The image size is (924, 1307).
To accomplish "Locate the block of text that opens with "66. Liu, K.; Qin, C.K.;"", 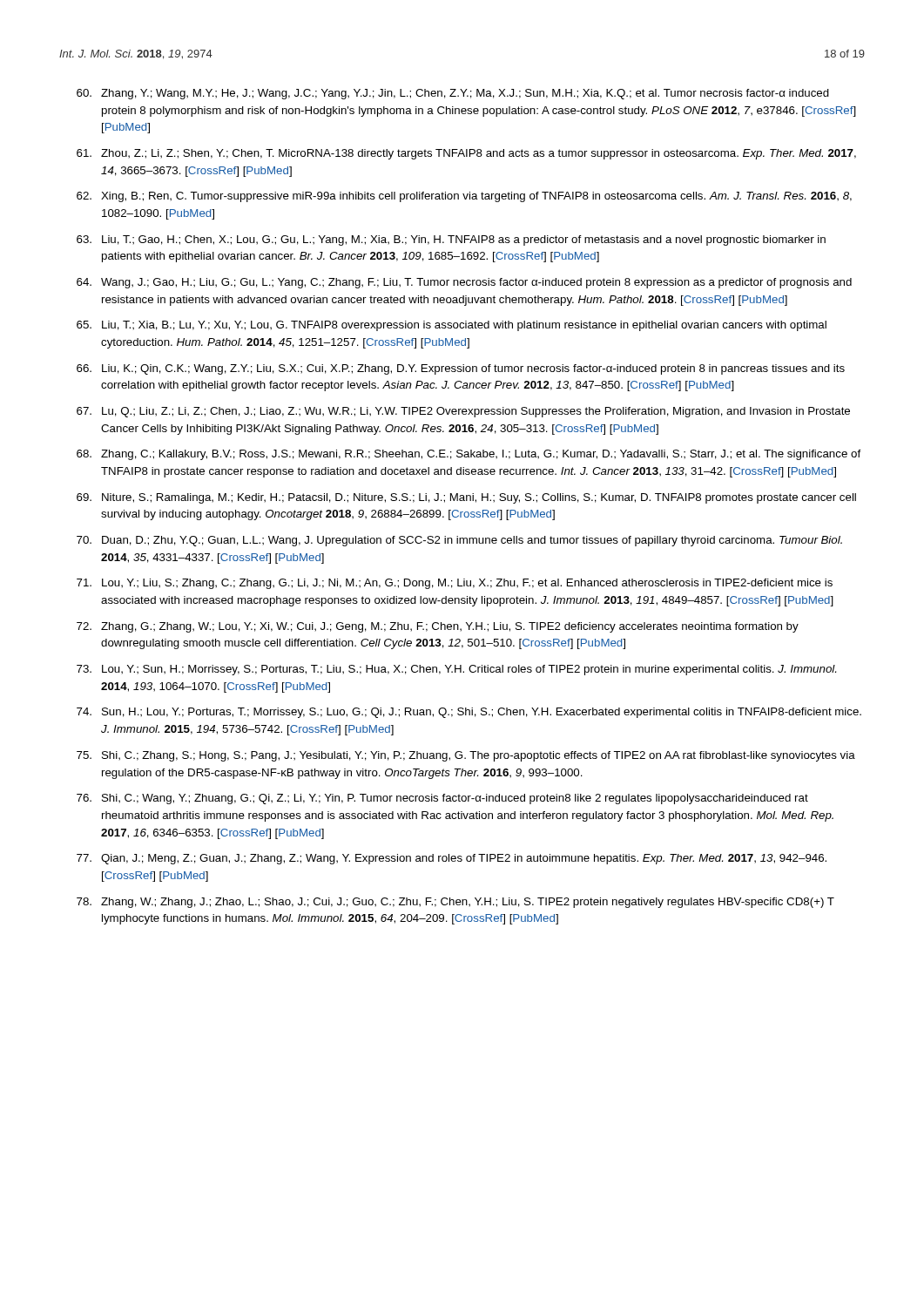I will pyautogui.click(x=462, y=377).
